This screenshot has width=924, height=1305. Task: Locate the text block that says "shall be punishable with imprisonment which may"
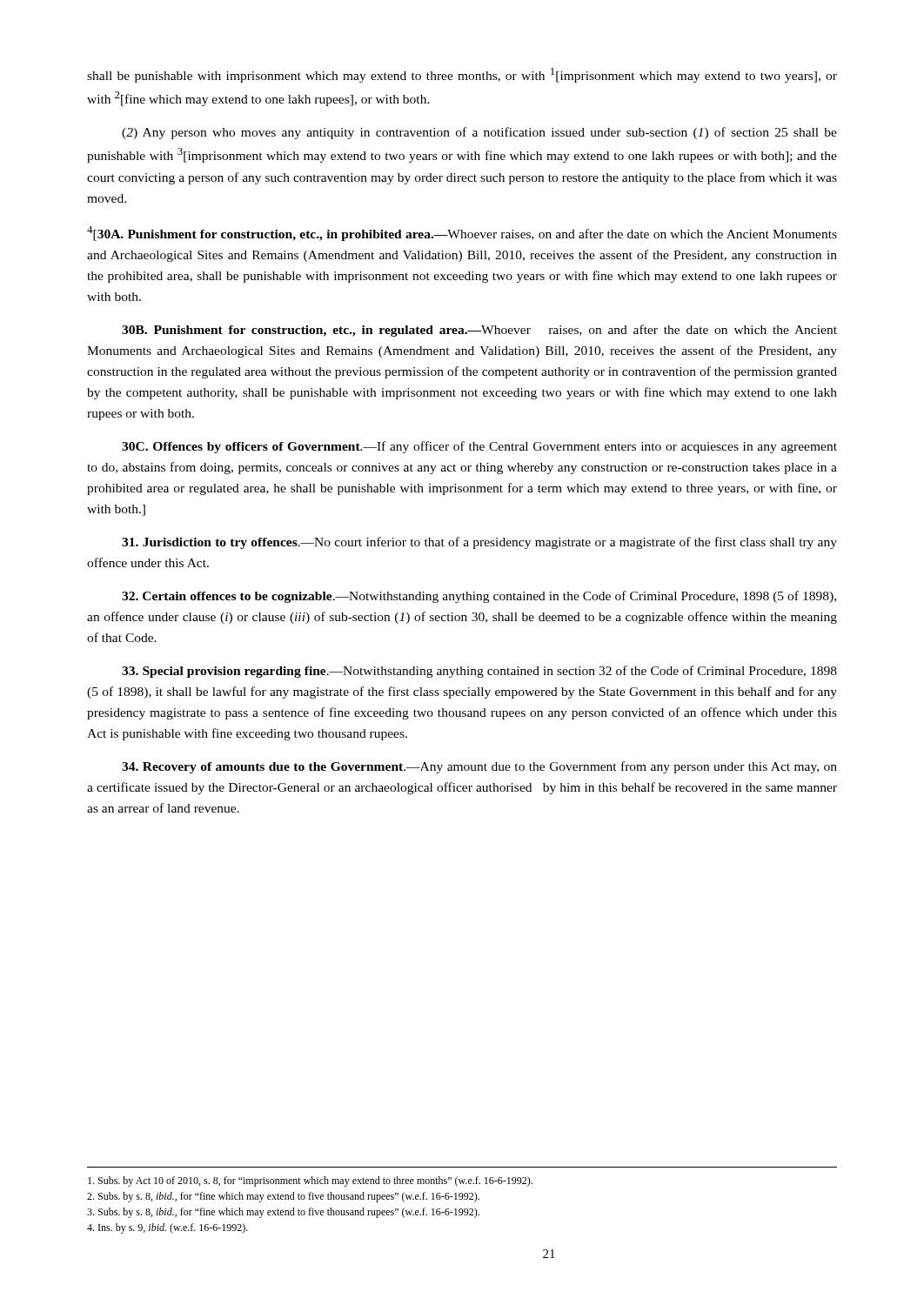pyautogui.click(x=462, y=85)
